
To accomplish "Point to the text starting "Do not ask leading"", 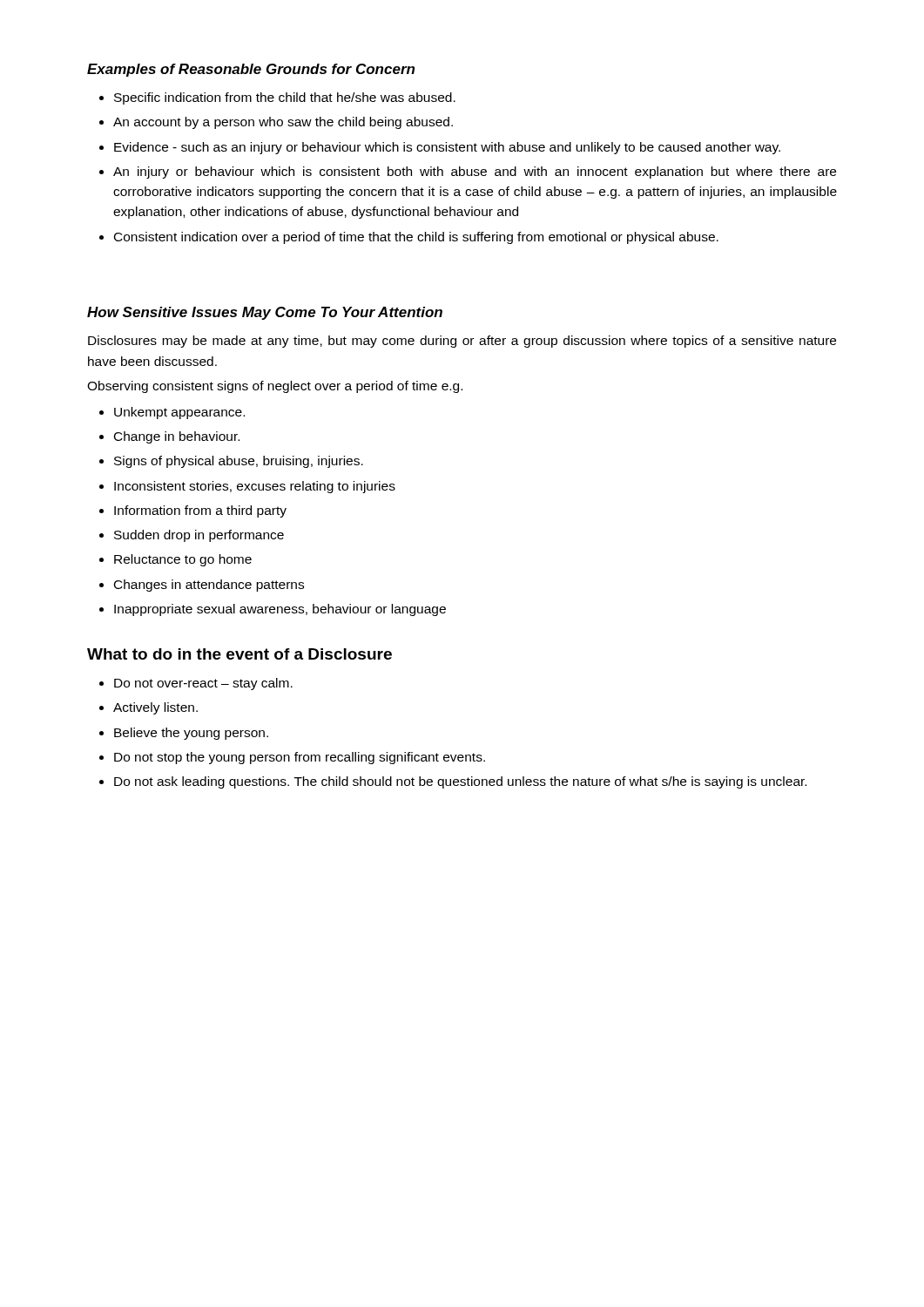I will click(x=475, y=781).
